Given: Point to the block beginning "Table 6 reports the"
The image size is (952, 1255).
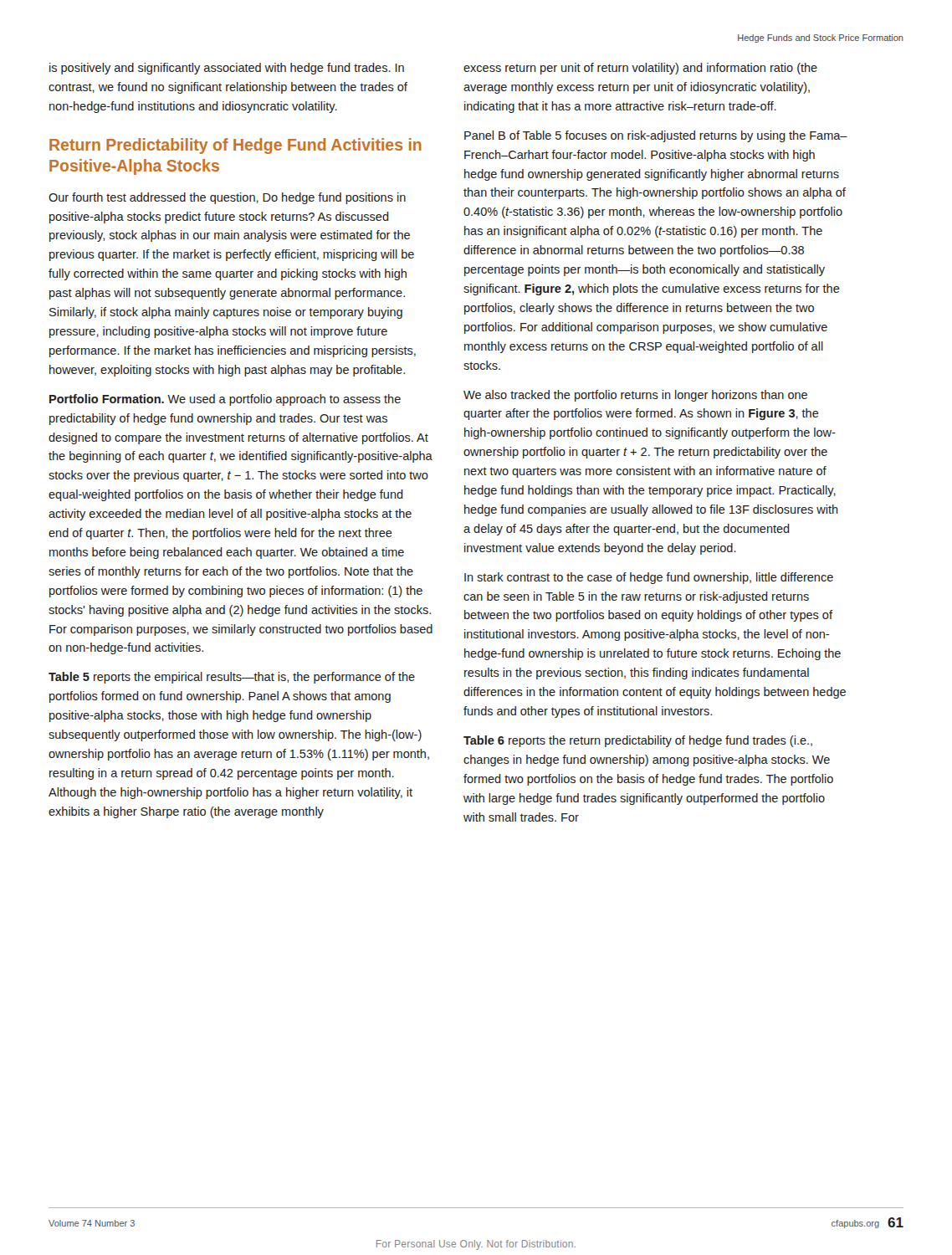Looking at the screenshot, I should pyautogui.click(x=656, y=779).
